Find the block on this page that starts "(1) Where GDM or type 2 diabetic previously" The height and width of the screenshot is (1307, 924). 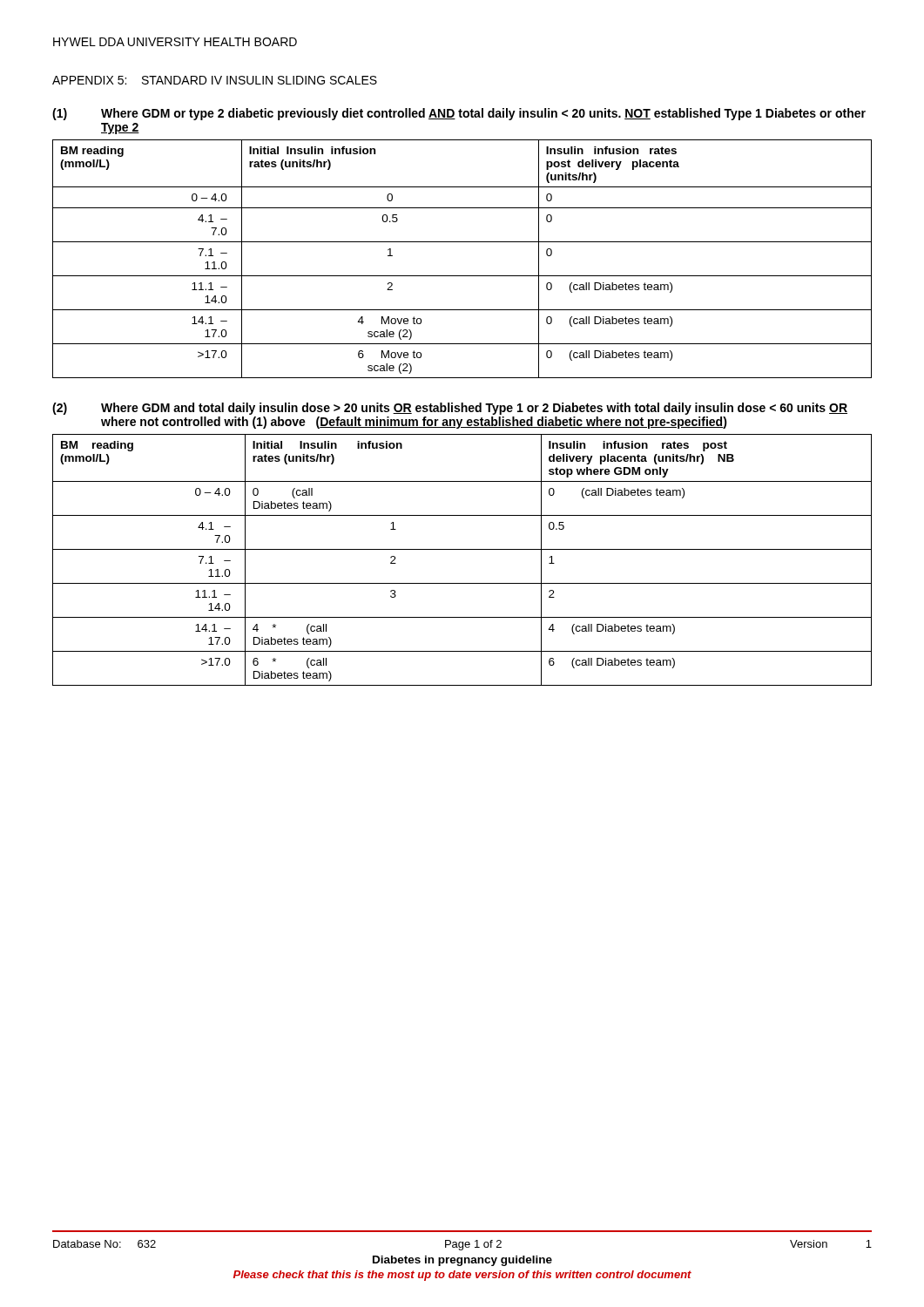click(462, 120)
